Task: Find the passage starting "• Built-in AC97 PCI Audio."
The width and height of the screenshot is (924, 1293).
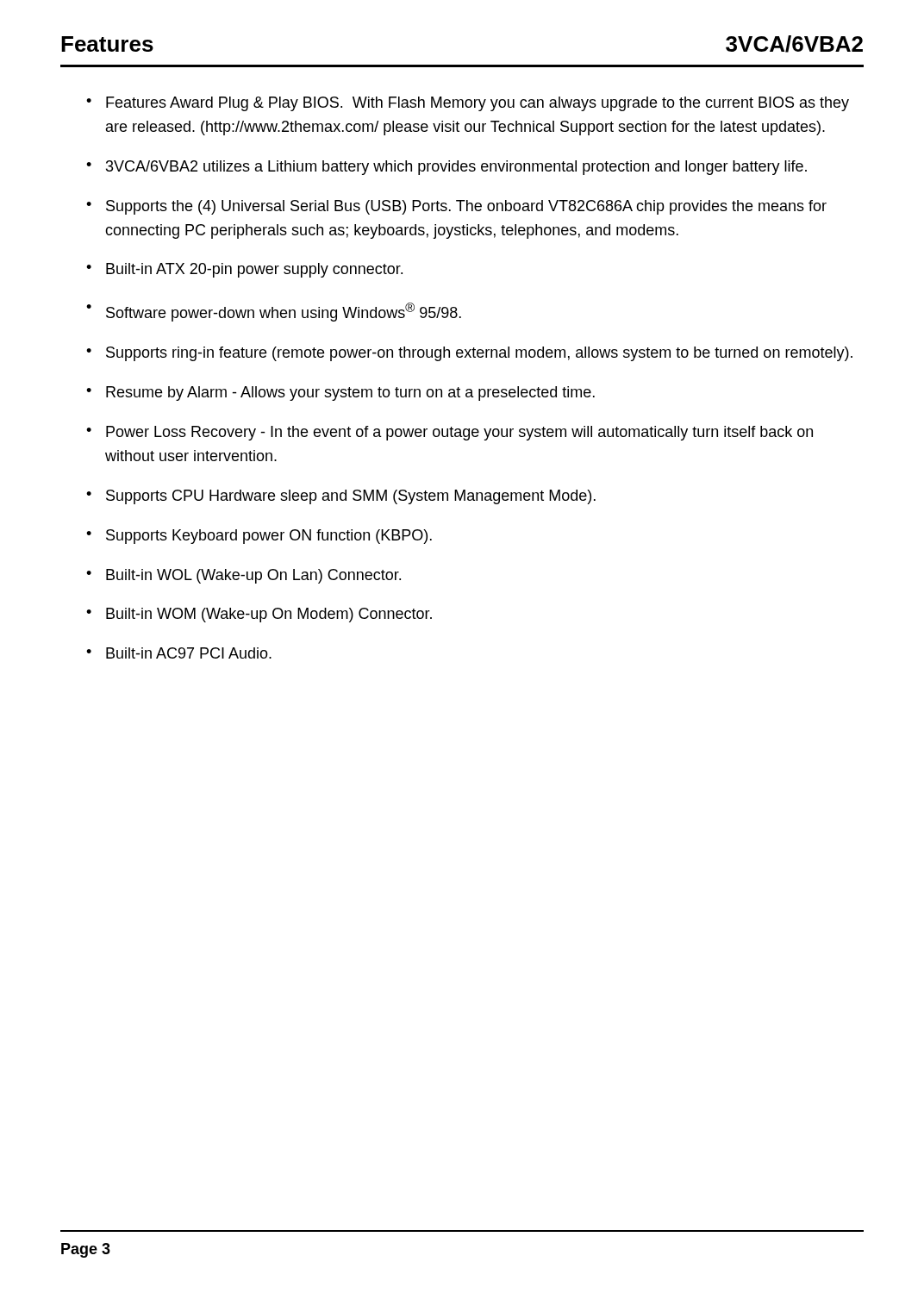Action: (x=179, y=655)
